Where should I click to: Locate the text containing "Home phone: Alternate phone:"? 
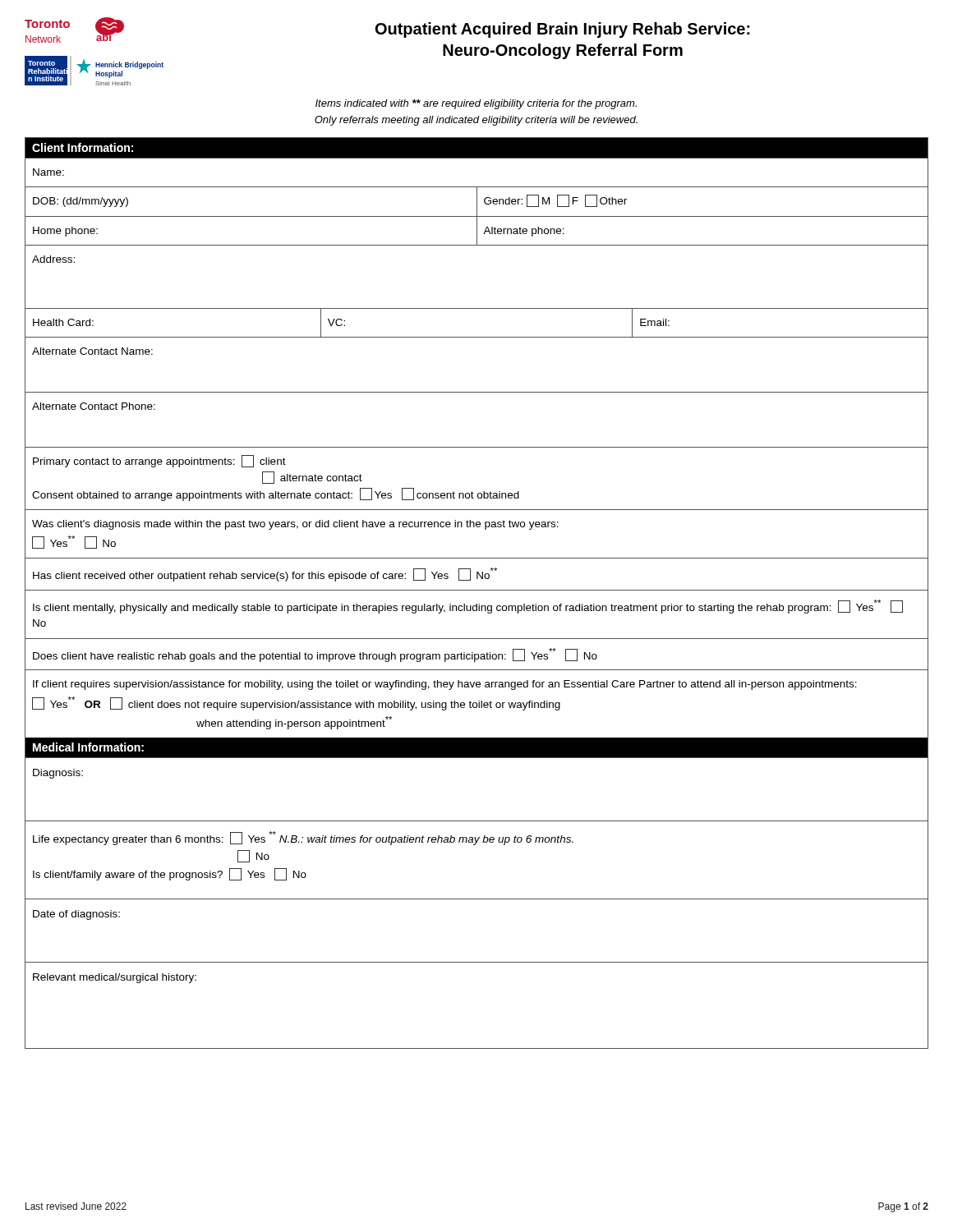[x=476, y=231]
